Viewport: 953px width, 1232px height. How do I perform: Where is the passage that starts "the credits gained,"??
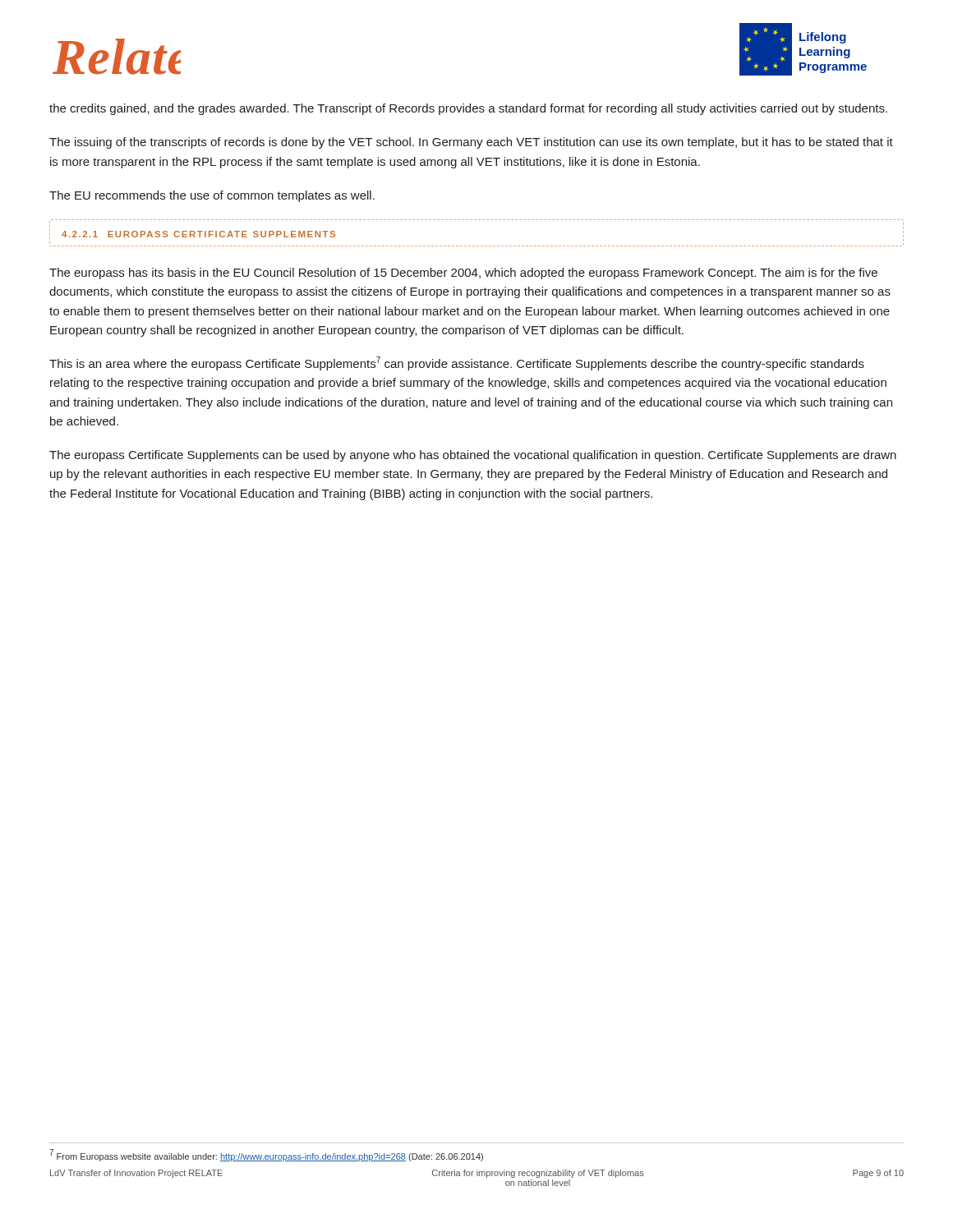click(x=469, y=108)
